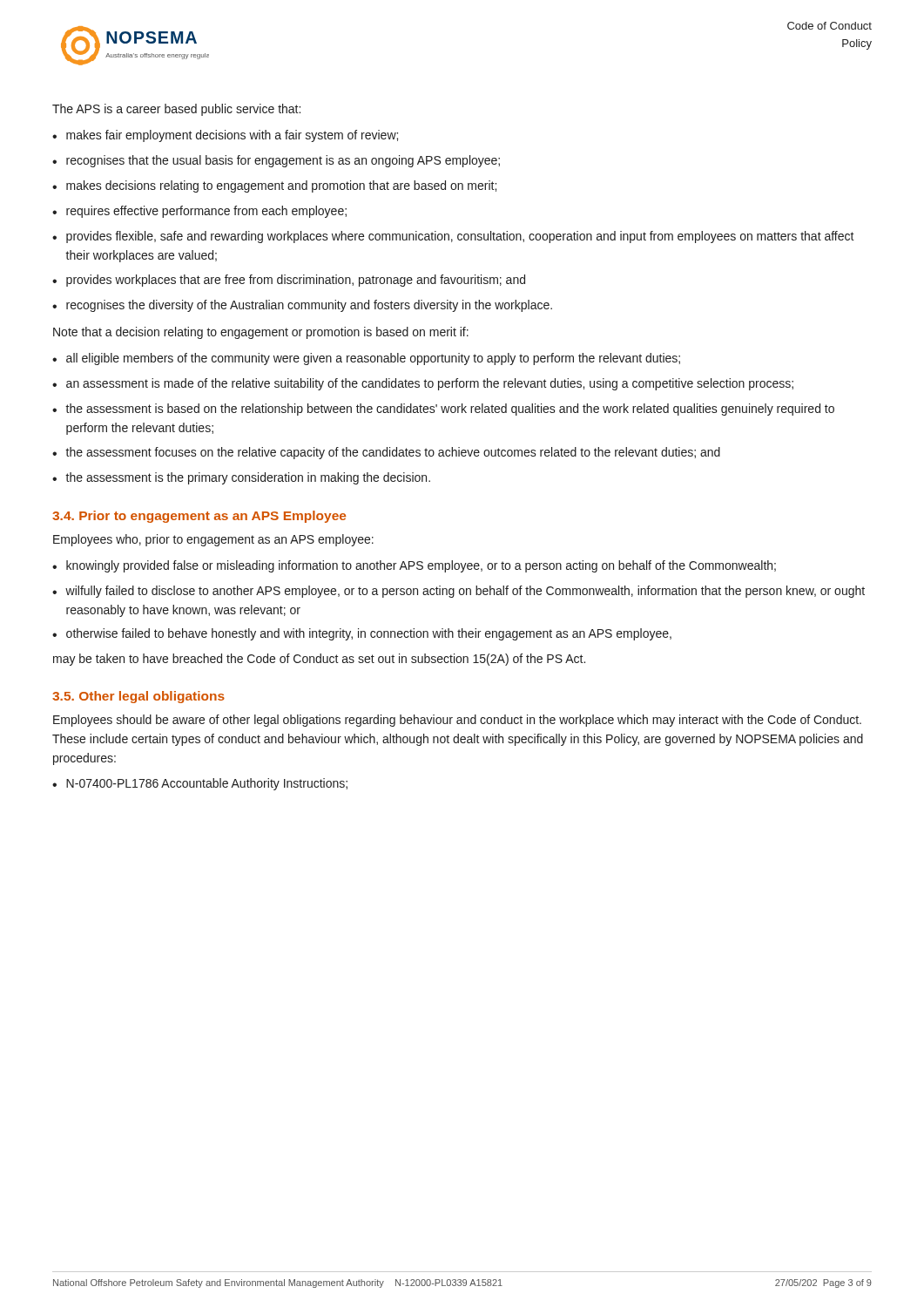Select the block starting "Employees who, prior to engagement as"
The height and width of the screenshot is (1307, 924).
(213, 539)
